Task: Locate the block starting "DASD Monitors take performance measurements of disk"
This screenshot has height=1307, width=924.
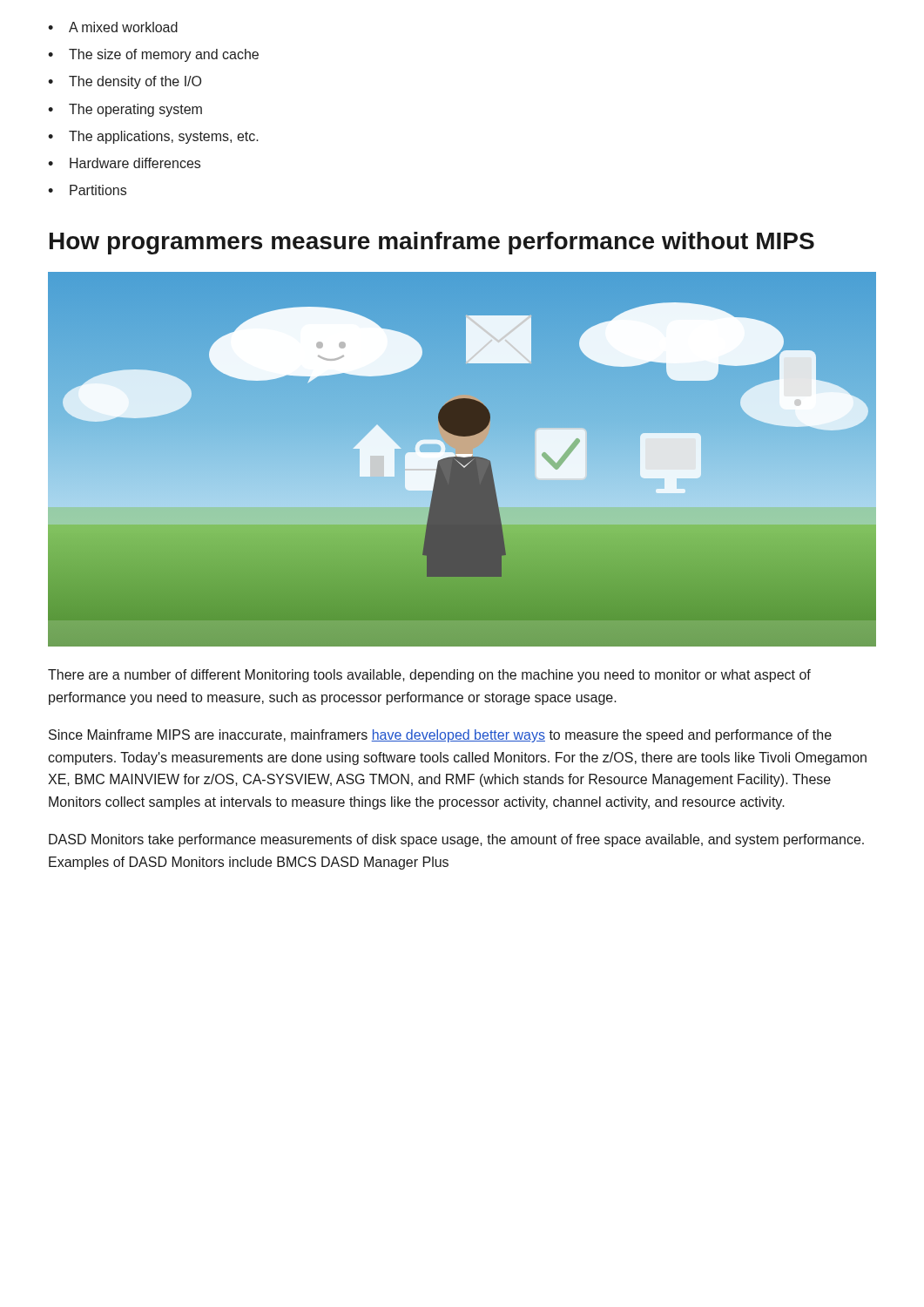Action: coord(456,851)
